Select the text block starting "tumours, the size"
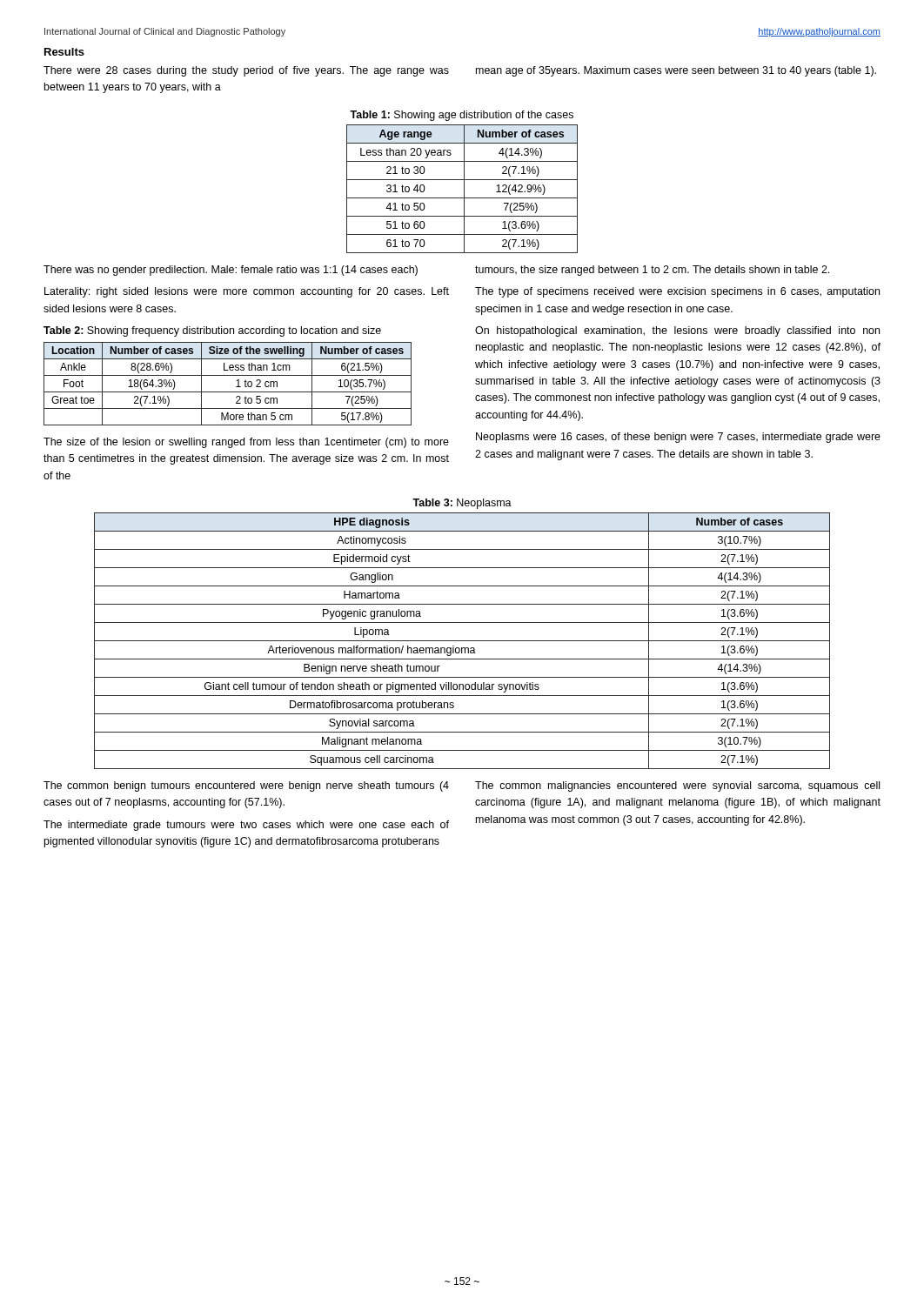 coord(653,269)
